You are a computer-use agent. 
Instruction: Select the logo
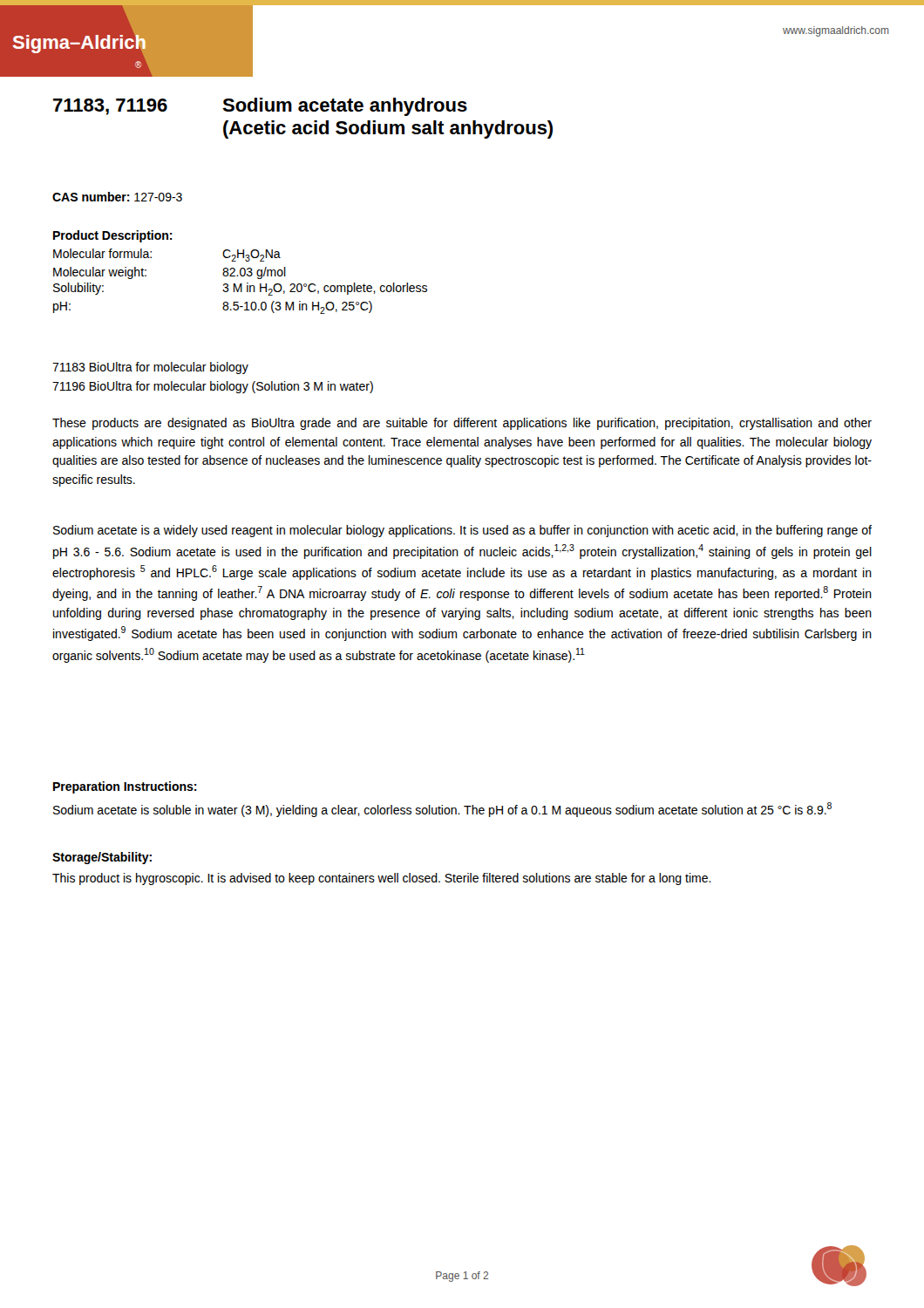841,1265
